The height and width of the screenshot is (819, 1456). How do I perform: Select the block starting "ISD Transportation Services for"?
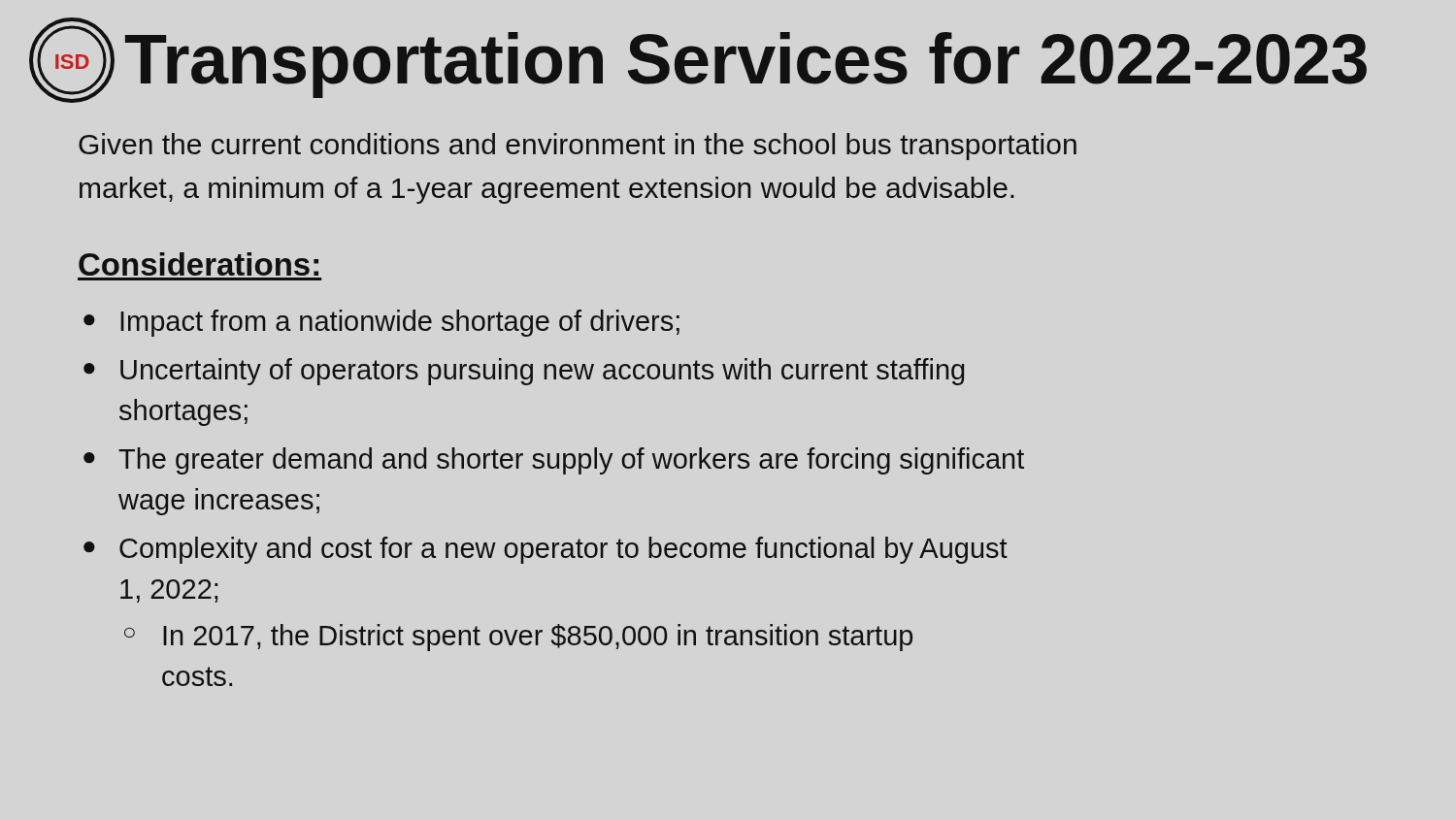click(x=699, y=60)
